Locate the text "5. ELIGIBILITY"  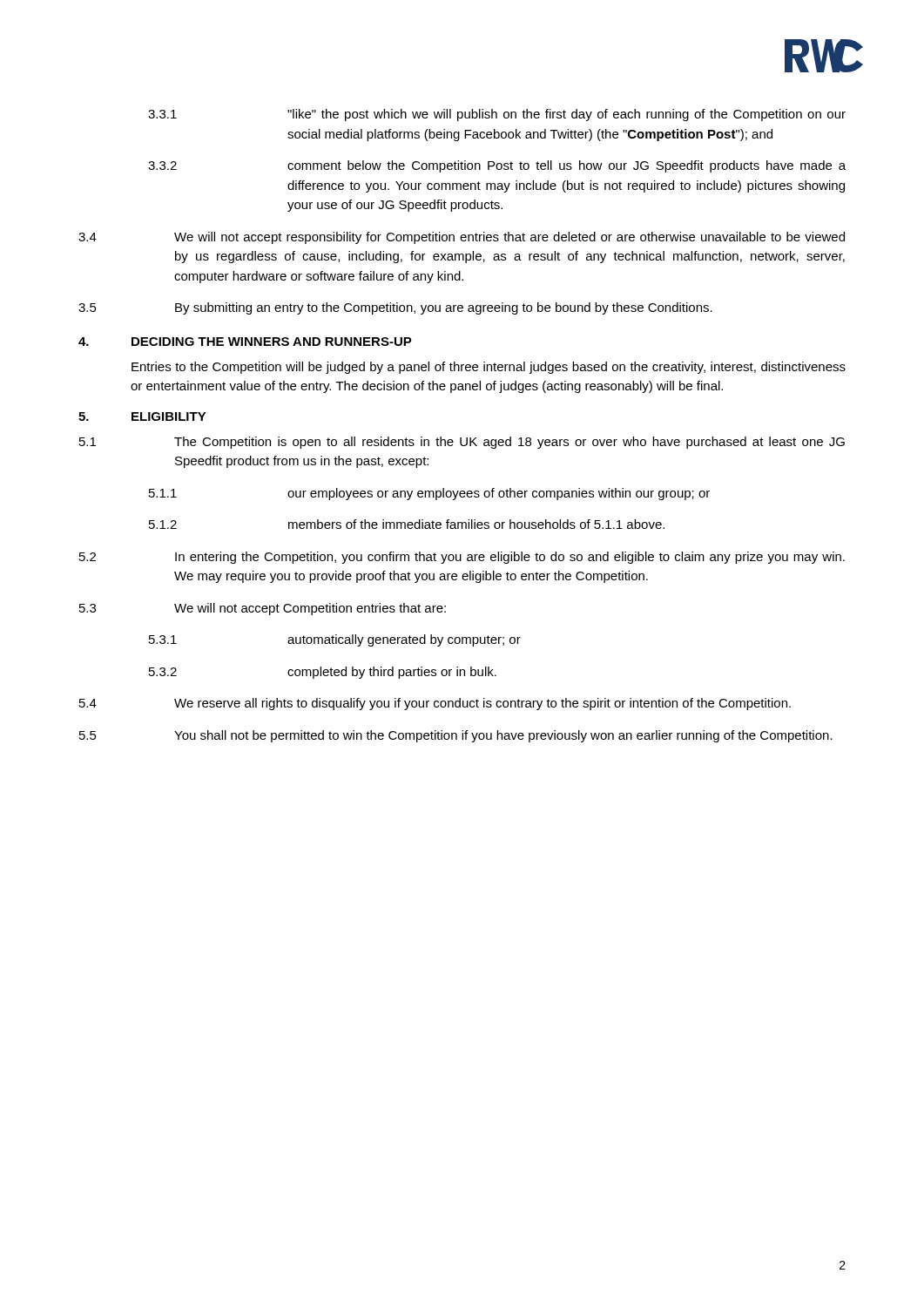pos(142,416)
